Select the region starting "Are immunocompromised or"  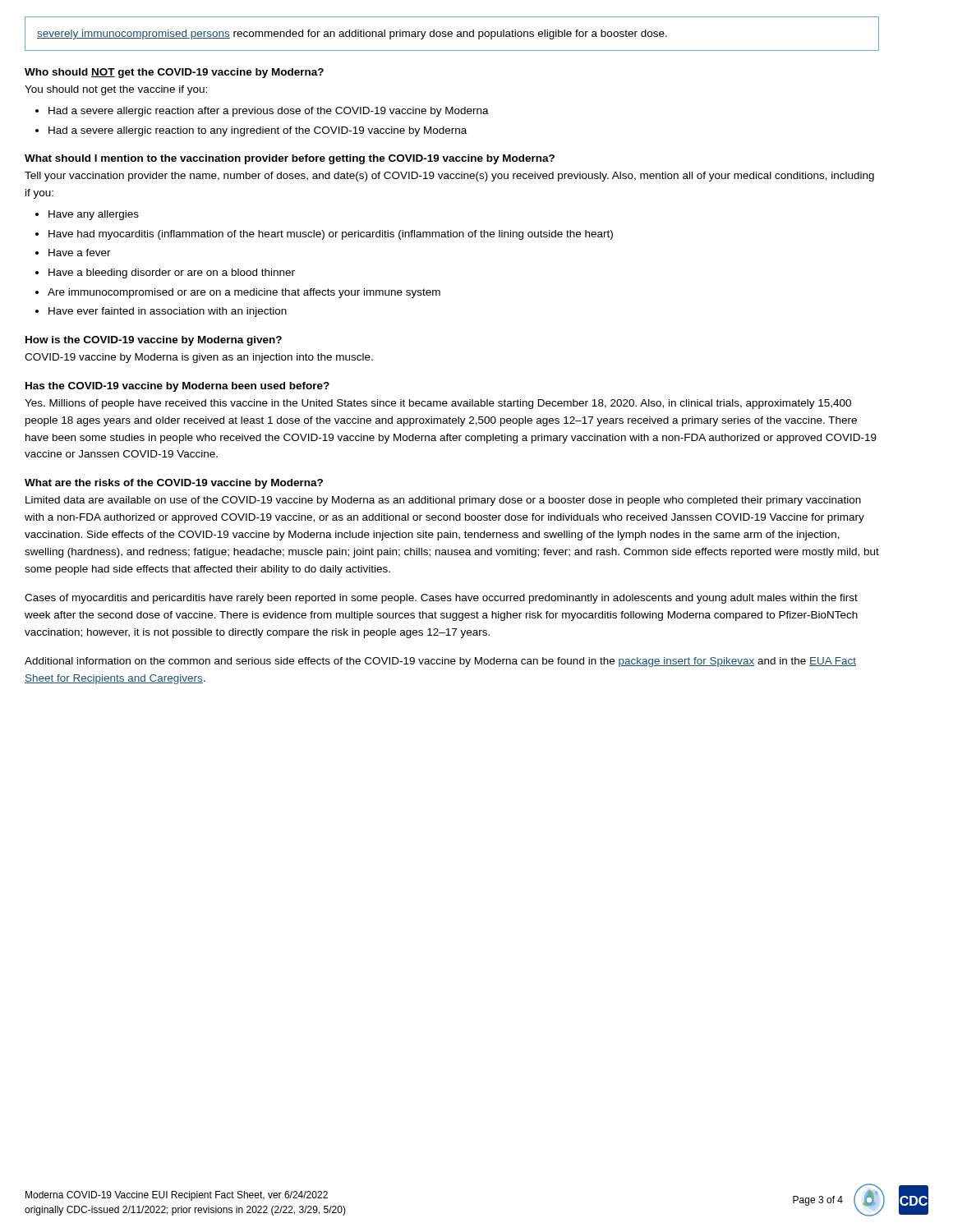point(244,292)
